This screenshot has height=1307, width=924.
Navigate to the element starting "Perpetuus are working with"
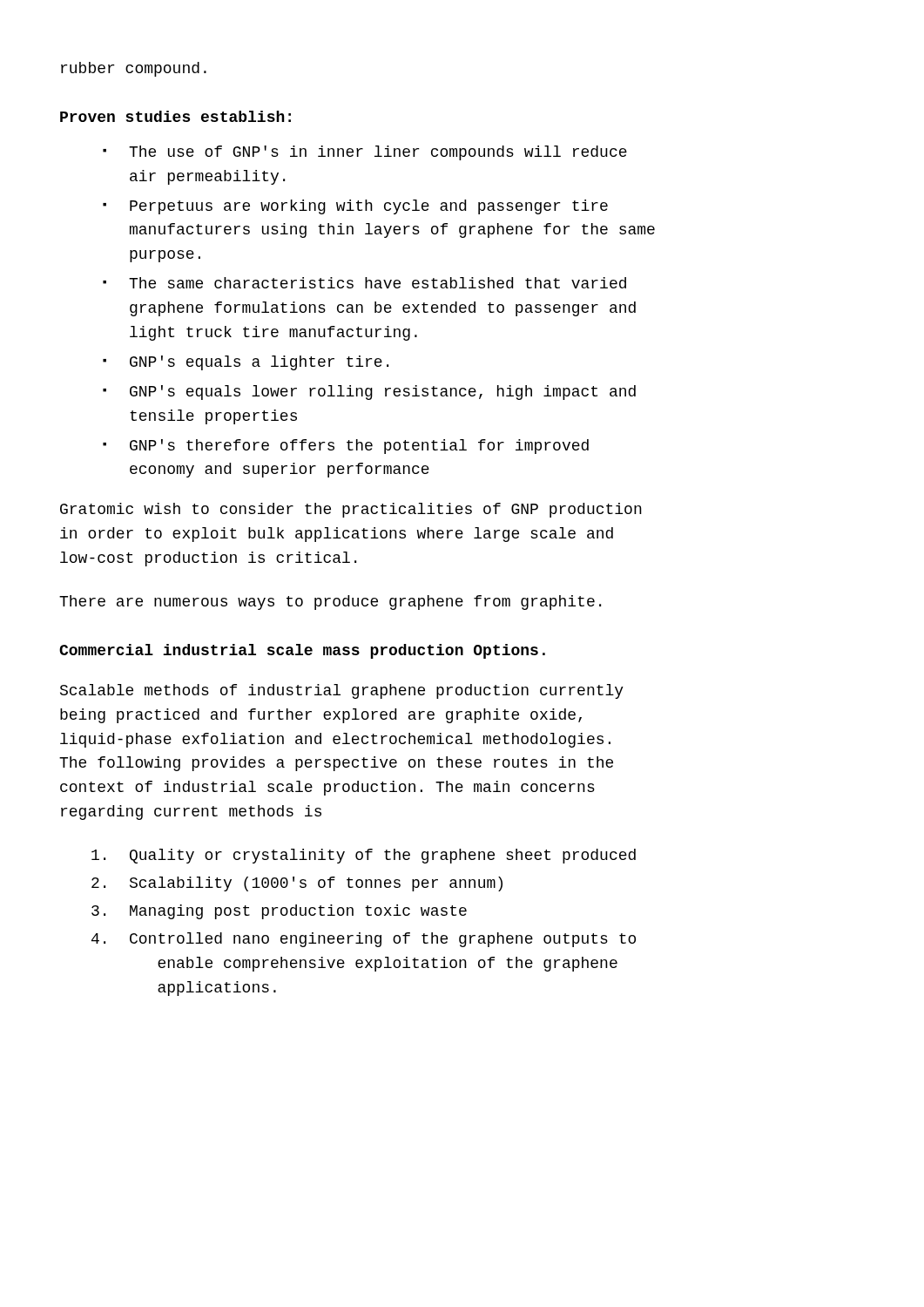click(x=392, y=230)
